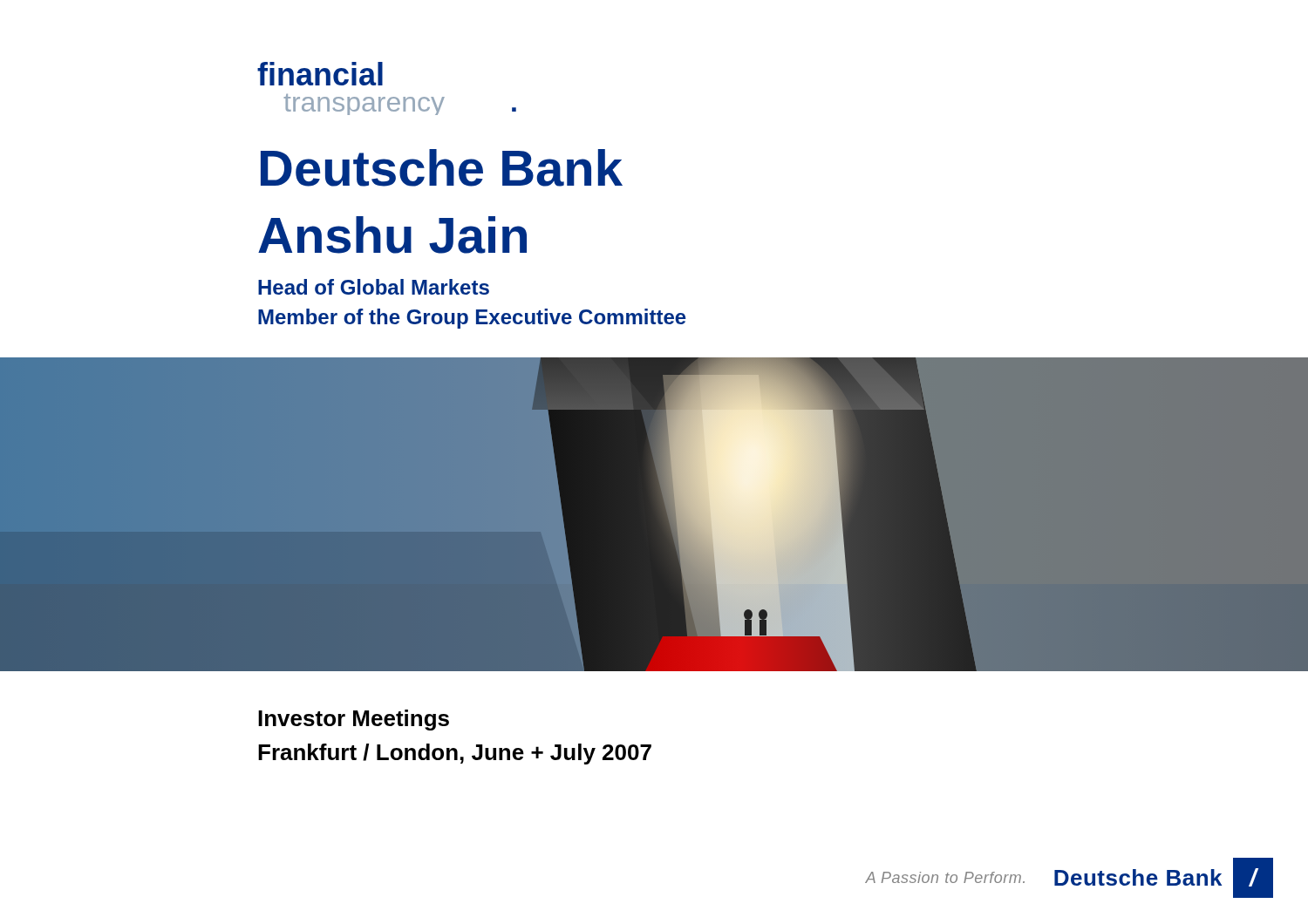Locate the text block with the text "Investor Meetings Frankfurt /"
This screenshot has width=1308, height=924.
[455, 736]
